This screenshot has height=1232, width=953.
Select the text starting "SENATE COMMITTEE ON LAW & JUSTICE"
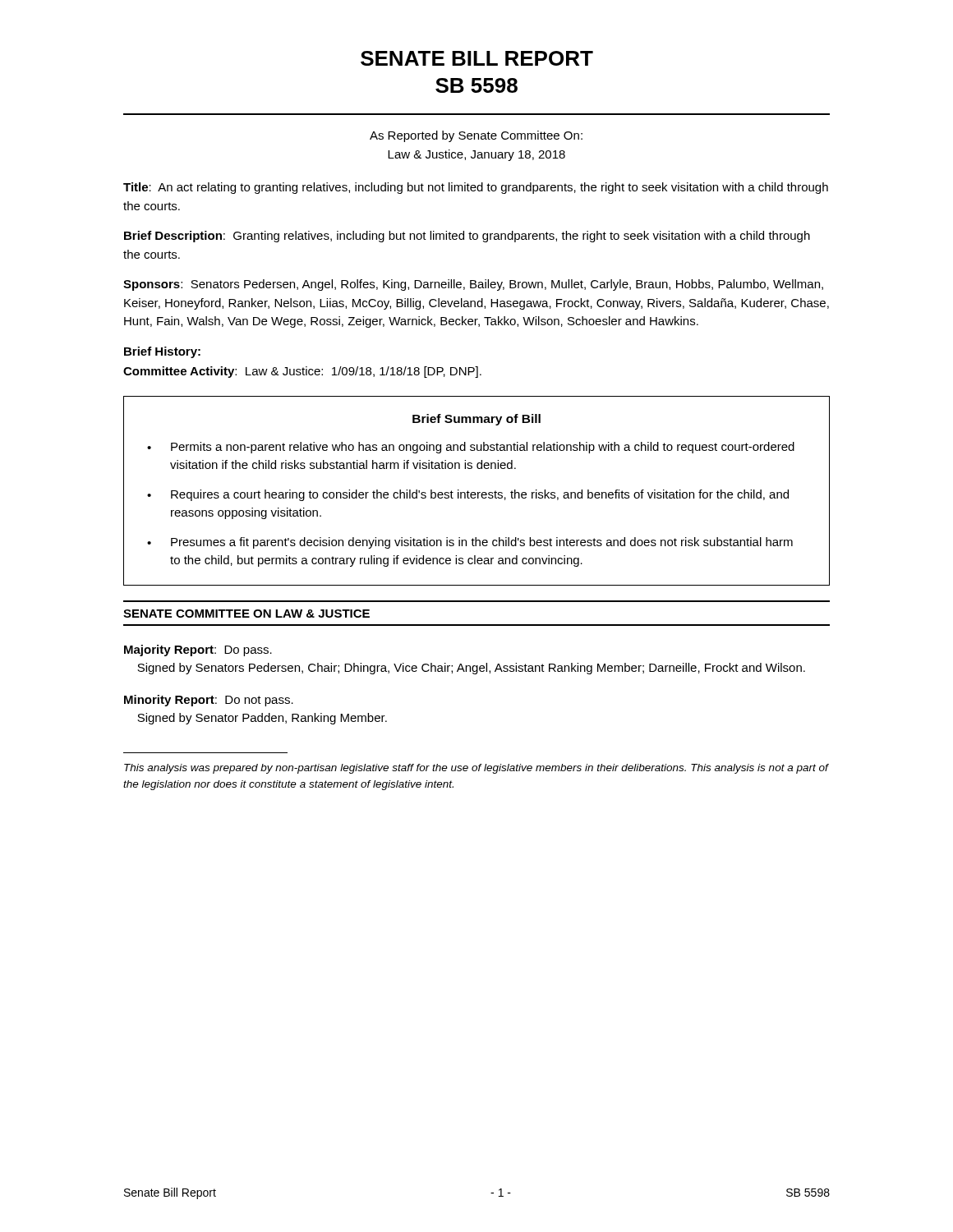247,613
